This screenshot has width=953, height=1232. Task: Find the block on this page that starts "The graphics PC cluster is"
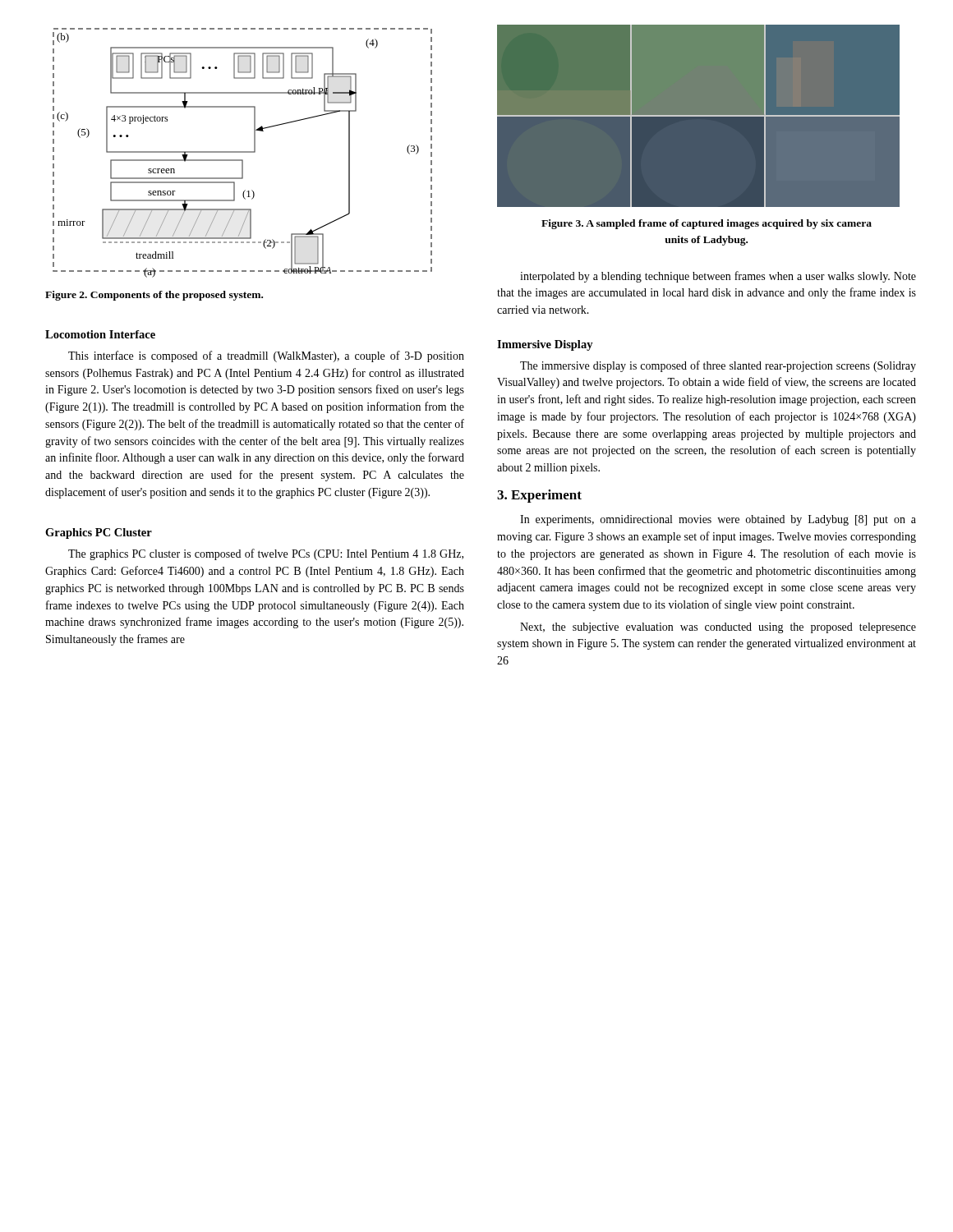255,598
